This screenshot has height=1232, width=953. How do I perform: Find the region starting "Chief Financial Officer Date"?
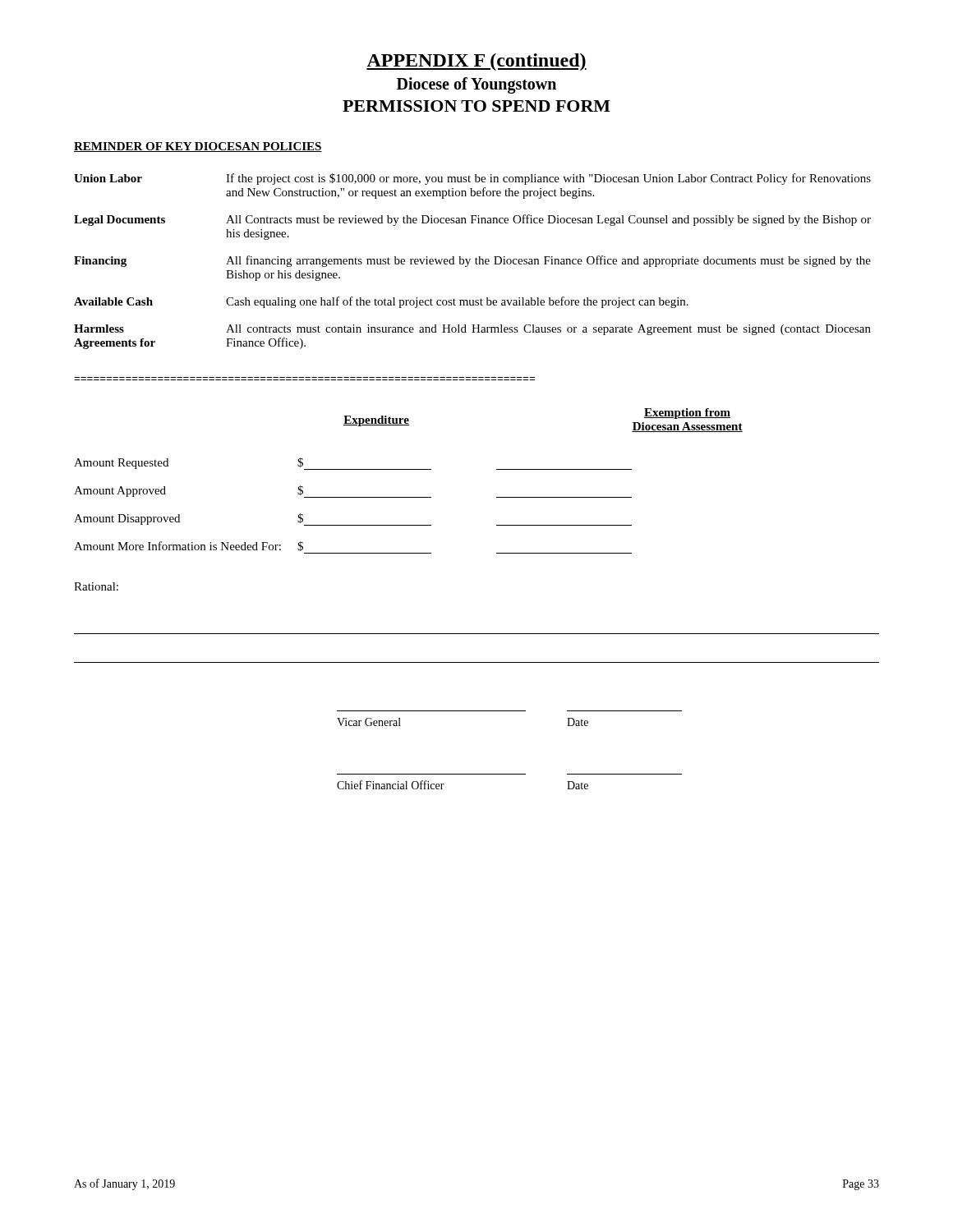[476, 776]
